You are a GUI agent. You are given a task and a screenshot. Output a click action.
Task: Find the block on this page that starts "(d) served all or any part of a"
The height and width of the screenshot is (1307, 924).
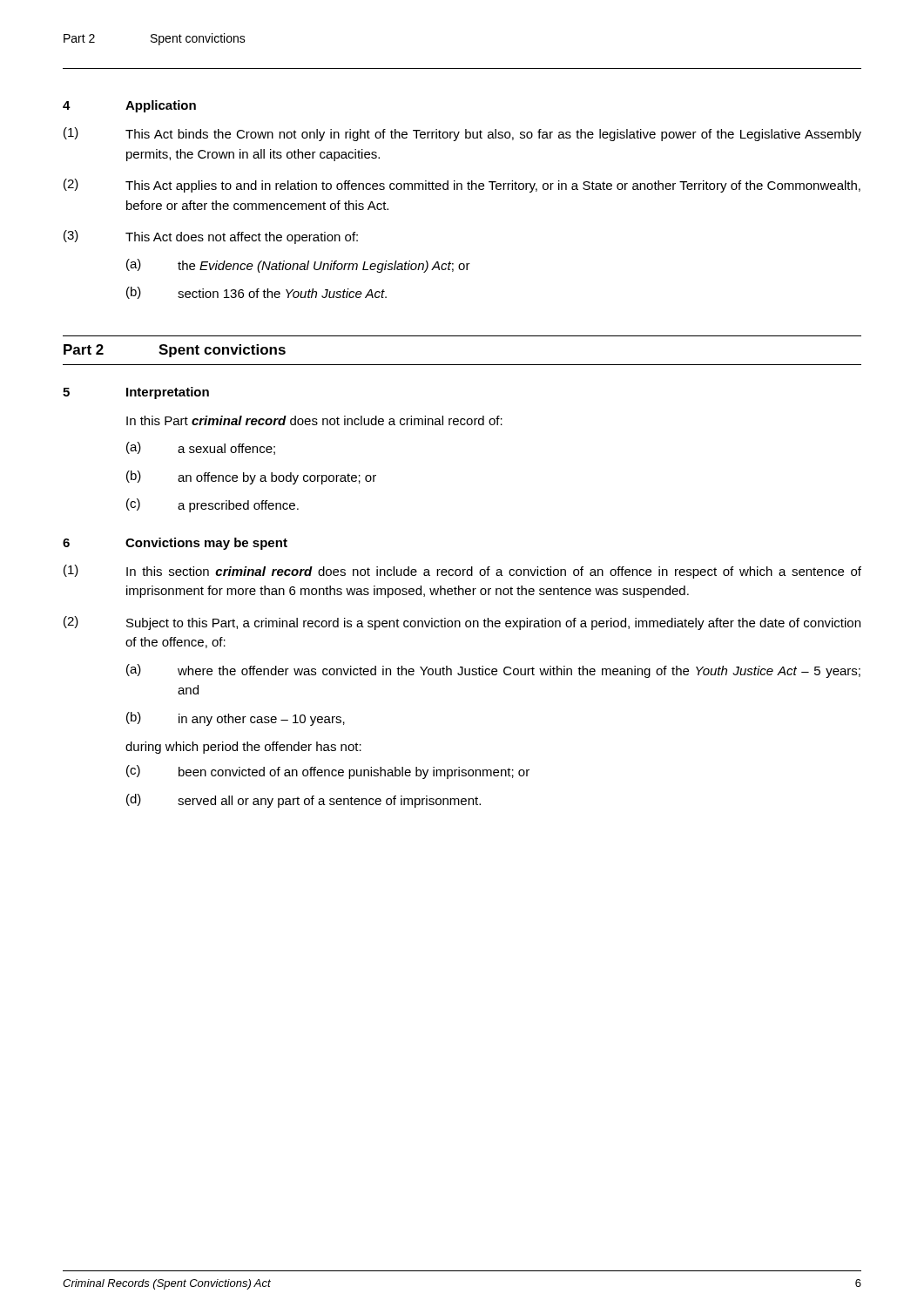(304, 801)
